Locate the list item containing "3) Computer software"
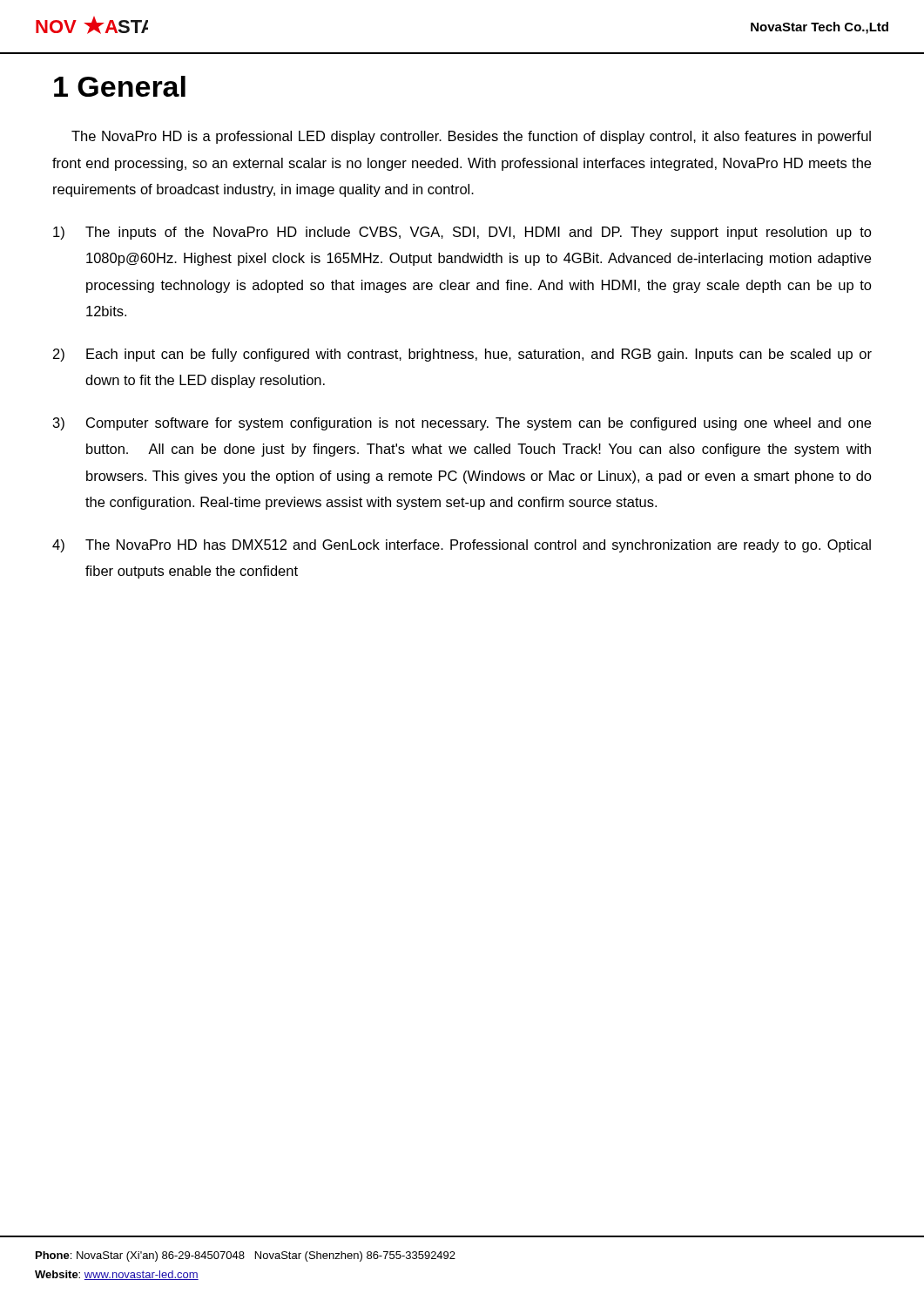 pos(462,462)
